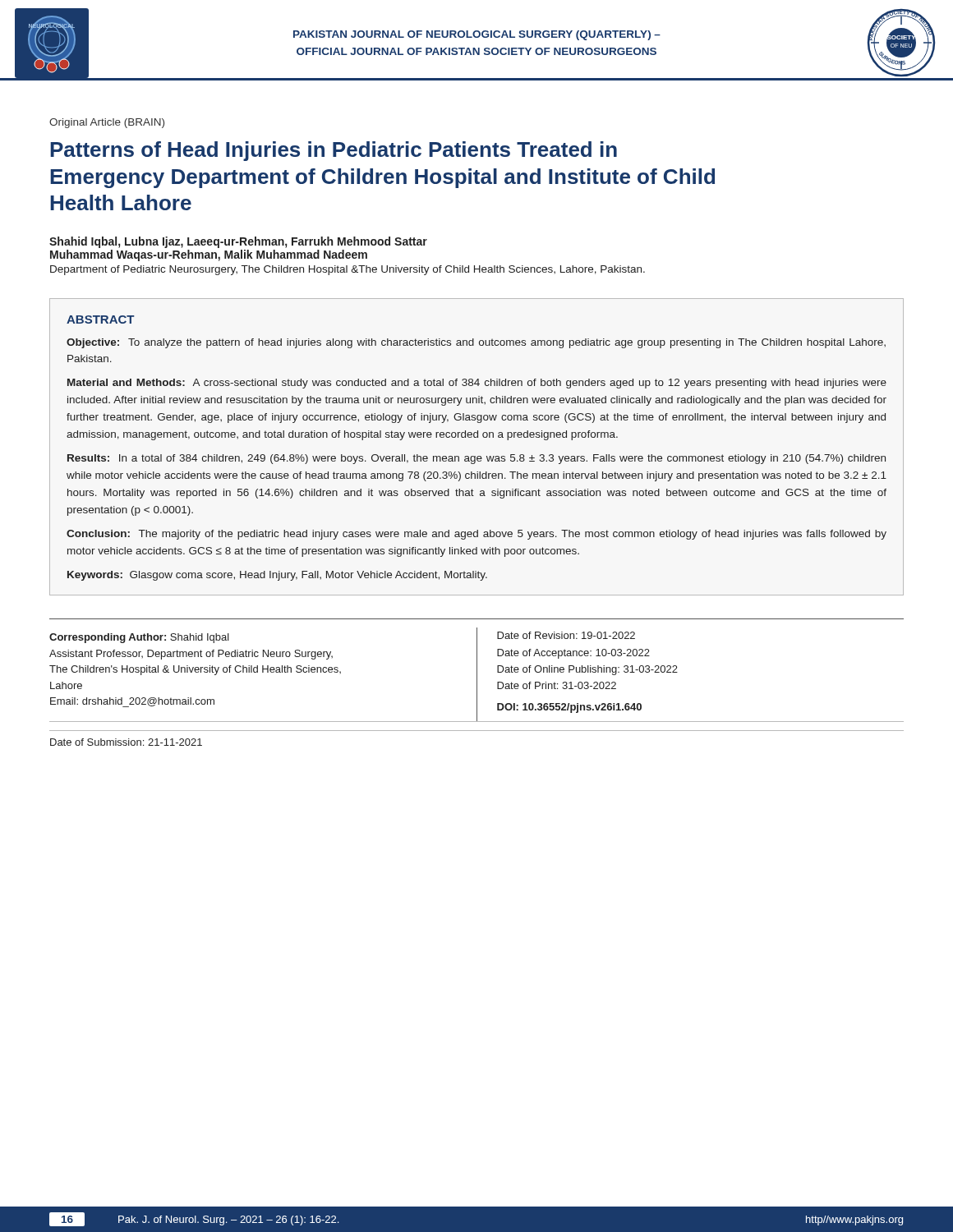This screenshot has height=1232, width=953.
Task: Locate the text block with the text "Material and Methods:"
Action: pos(476,408)
